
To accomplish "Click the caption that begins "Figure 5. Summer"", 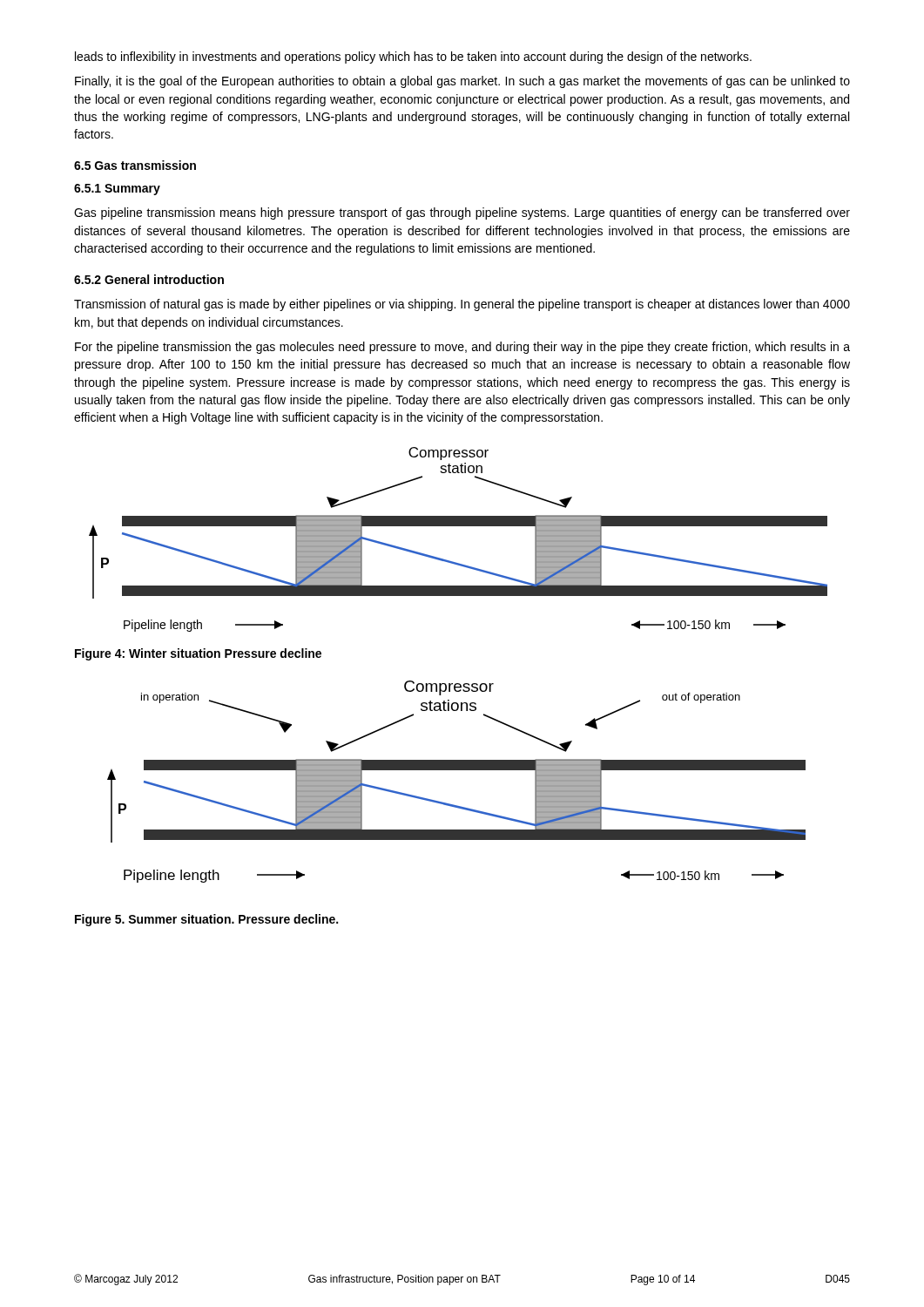I will point(206,920).
